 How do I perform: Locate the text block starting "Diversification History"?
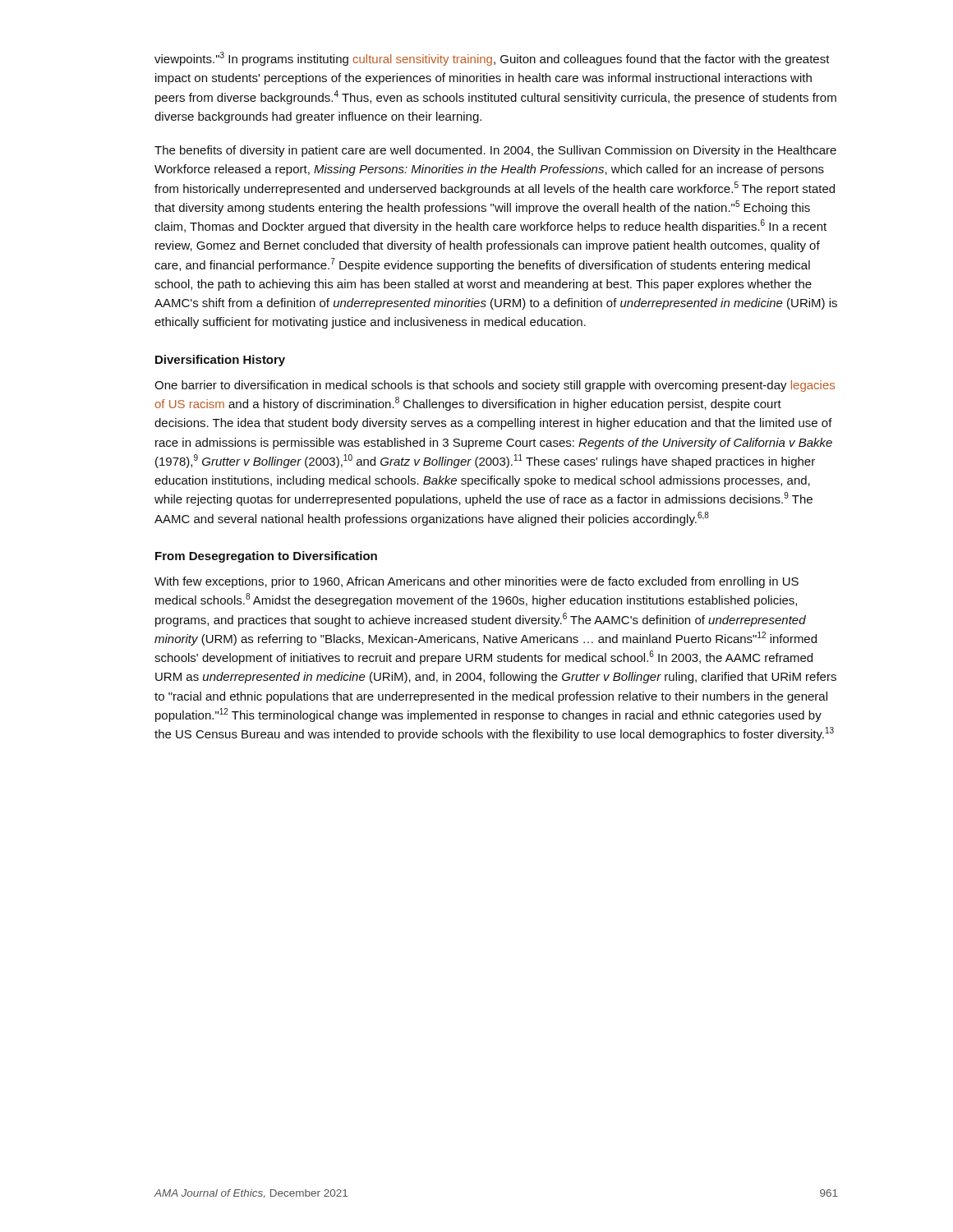click(x=220, y=361)
